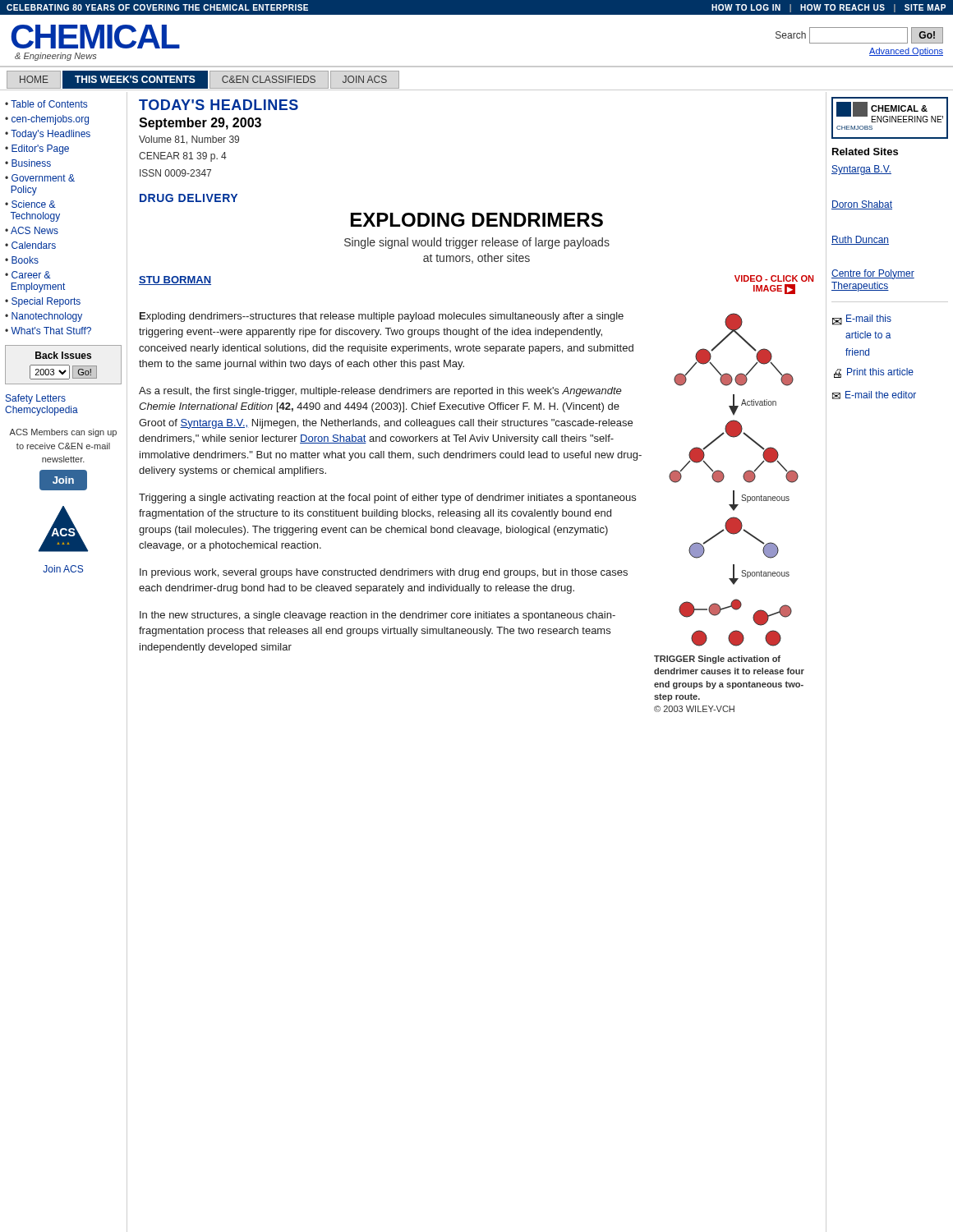Click on the logo
This screenshot has height=1232, width=953.
coord(890,118)
